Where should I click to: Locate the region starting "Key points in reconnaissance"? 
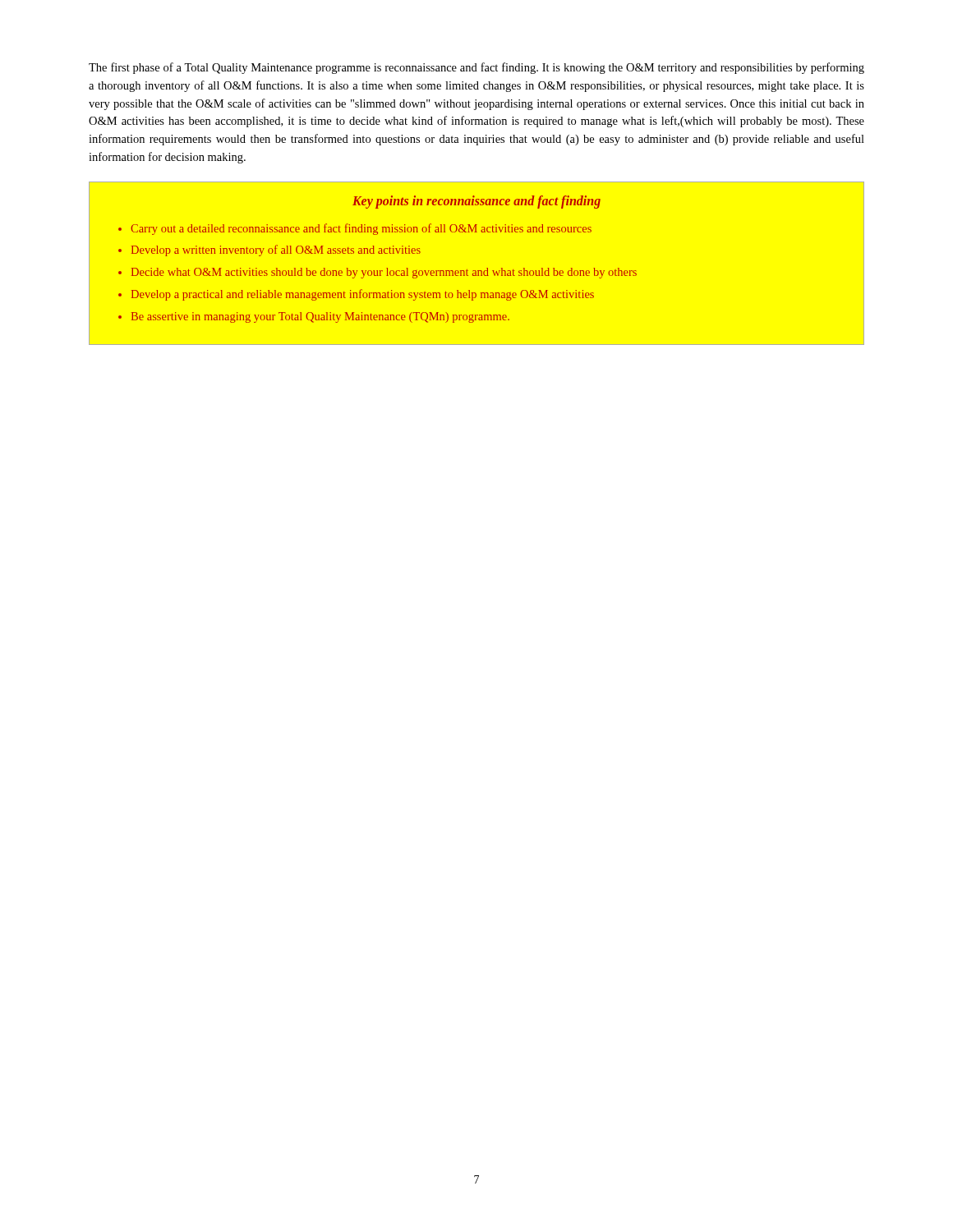[x=476, y=200]
